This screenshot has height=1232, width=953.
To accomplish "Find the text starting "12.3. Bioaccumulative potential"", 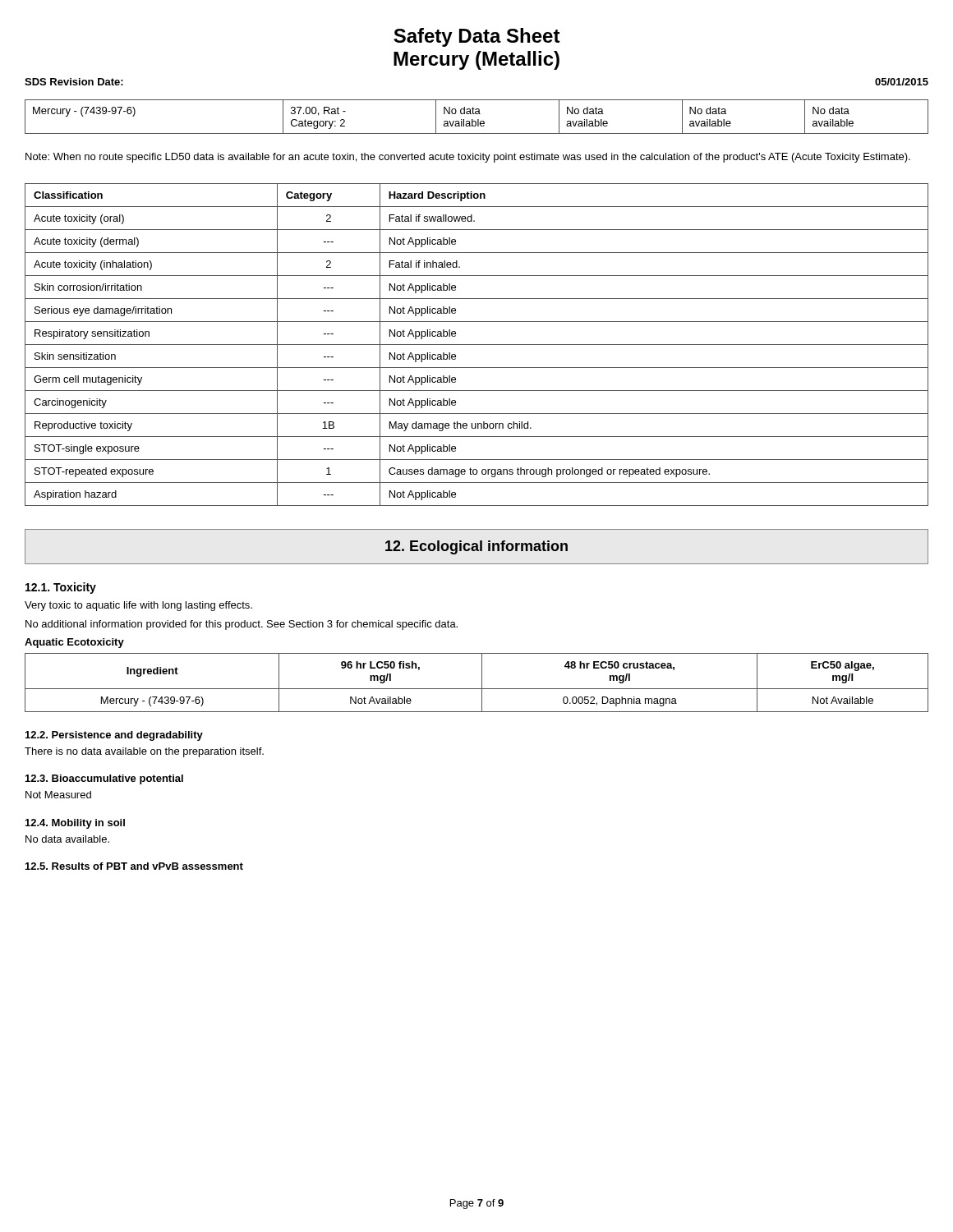I will pyautogui.click(x=104, y=778).
